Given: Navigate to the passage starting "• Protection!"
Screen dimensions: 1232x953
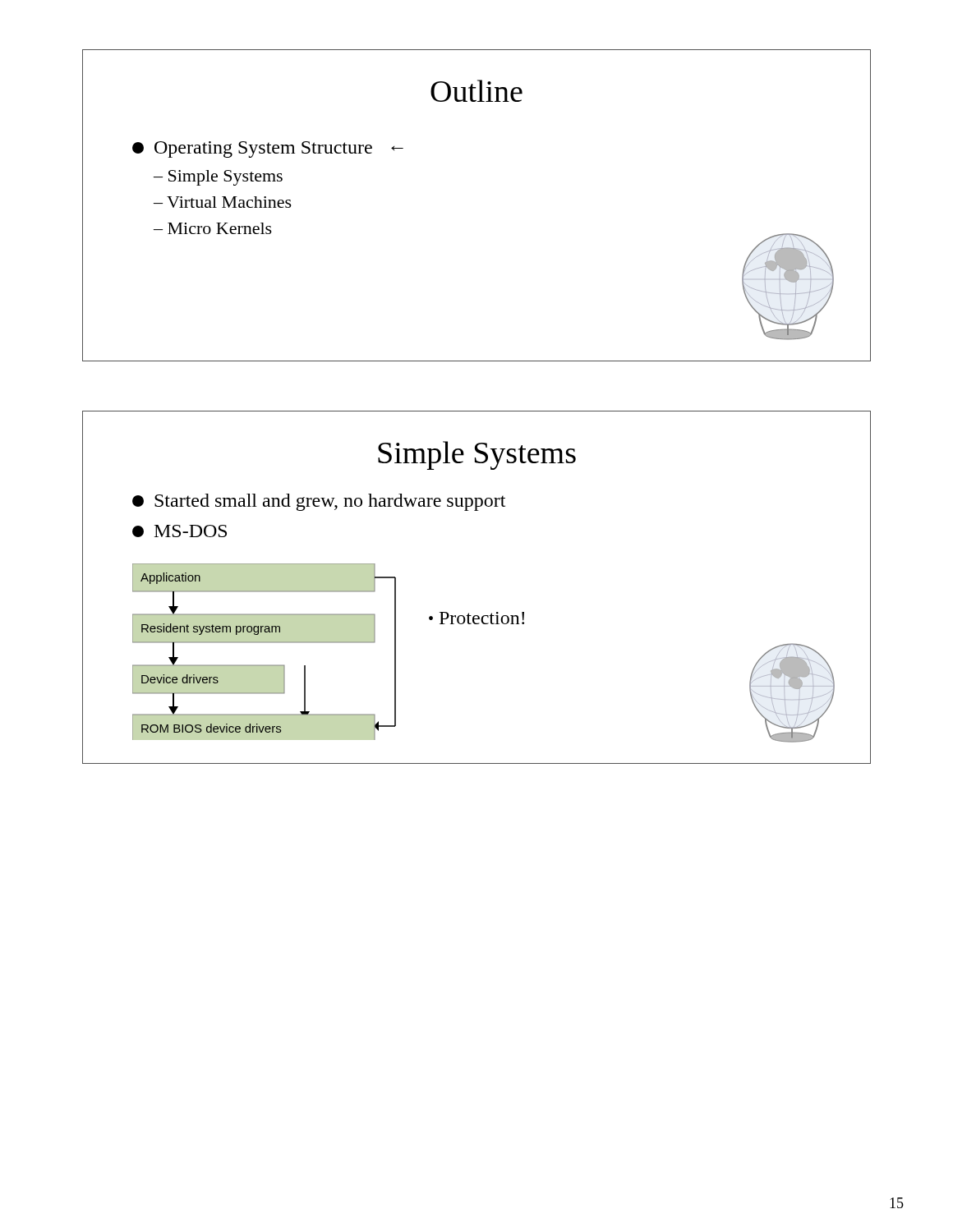Looking at the screenshot, I should 477,618.
